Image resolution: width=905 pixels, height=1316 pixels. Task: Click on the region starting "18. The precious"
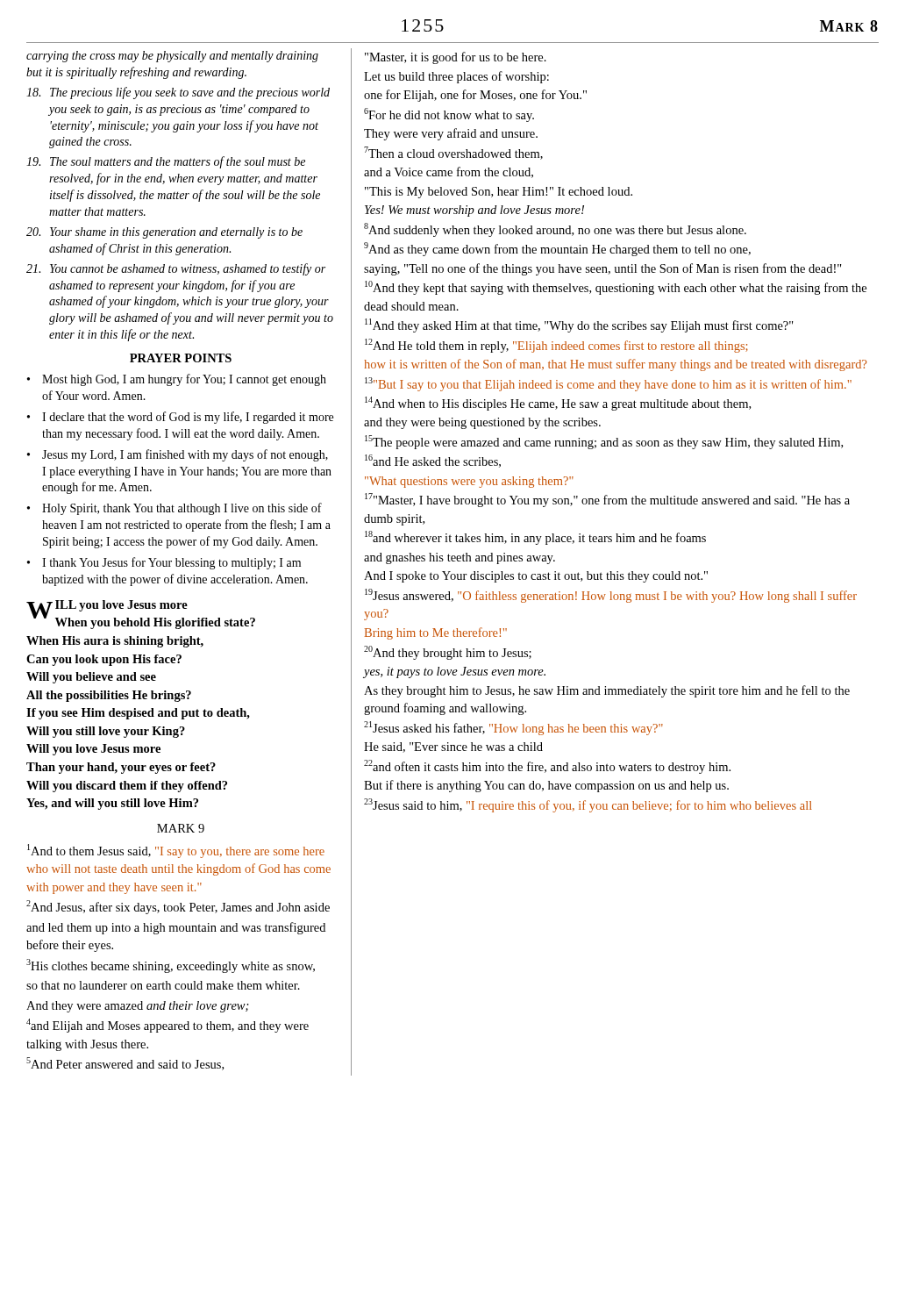(181, 118)
